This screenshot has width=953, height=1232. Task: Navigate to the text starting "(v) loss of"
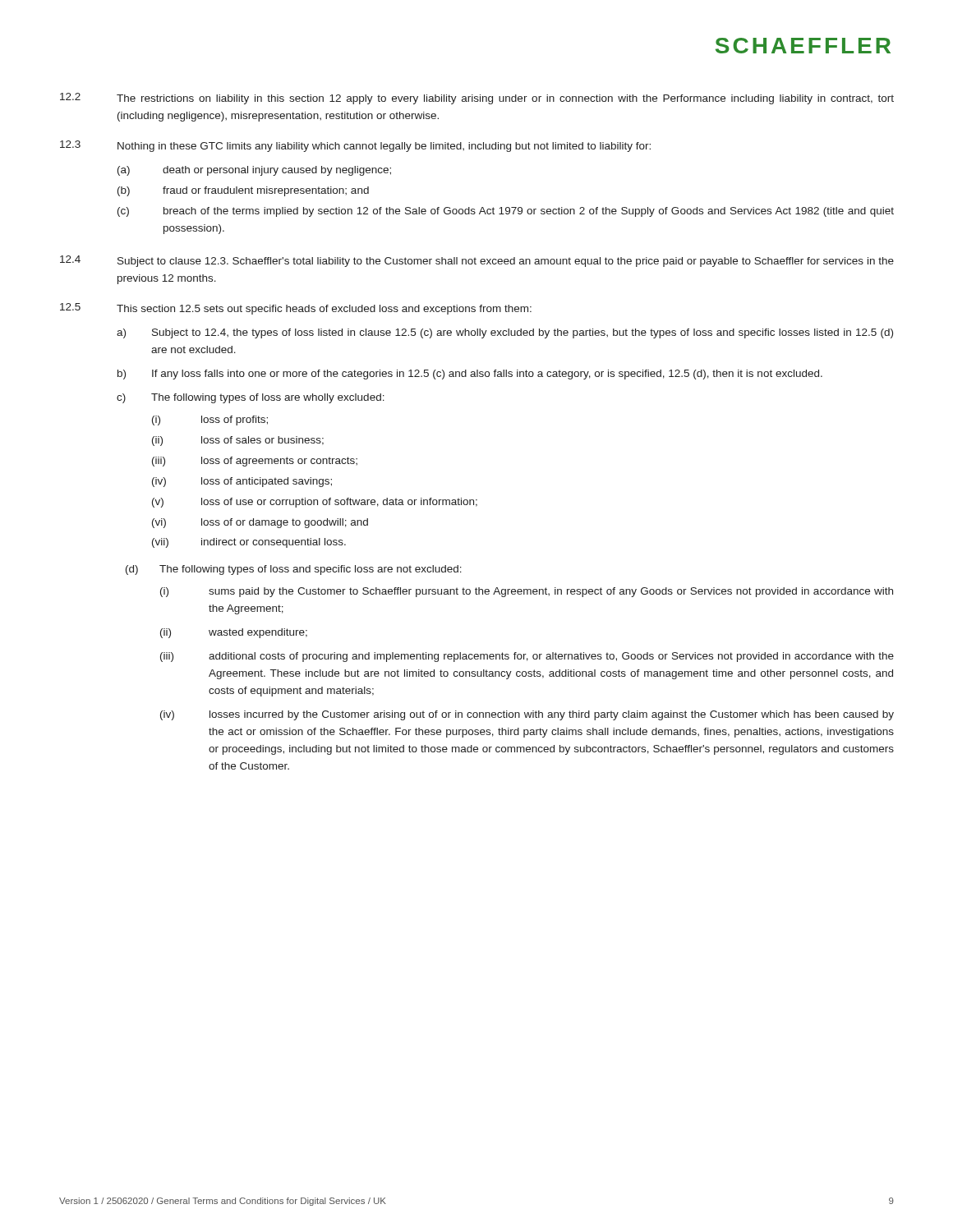315,503
